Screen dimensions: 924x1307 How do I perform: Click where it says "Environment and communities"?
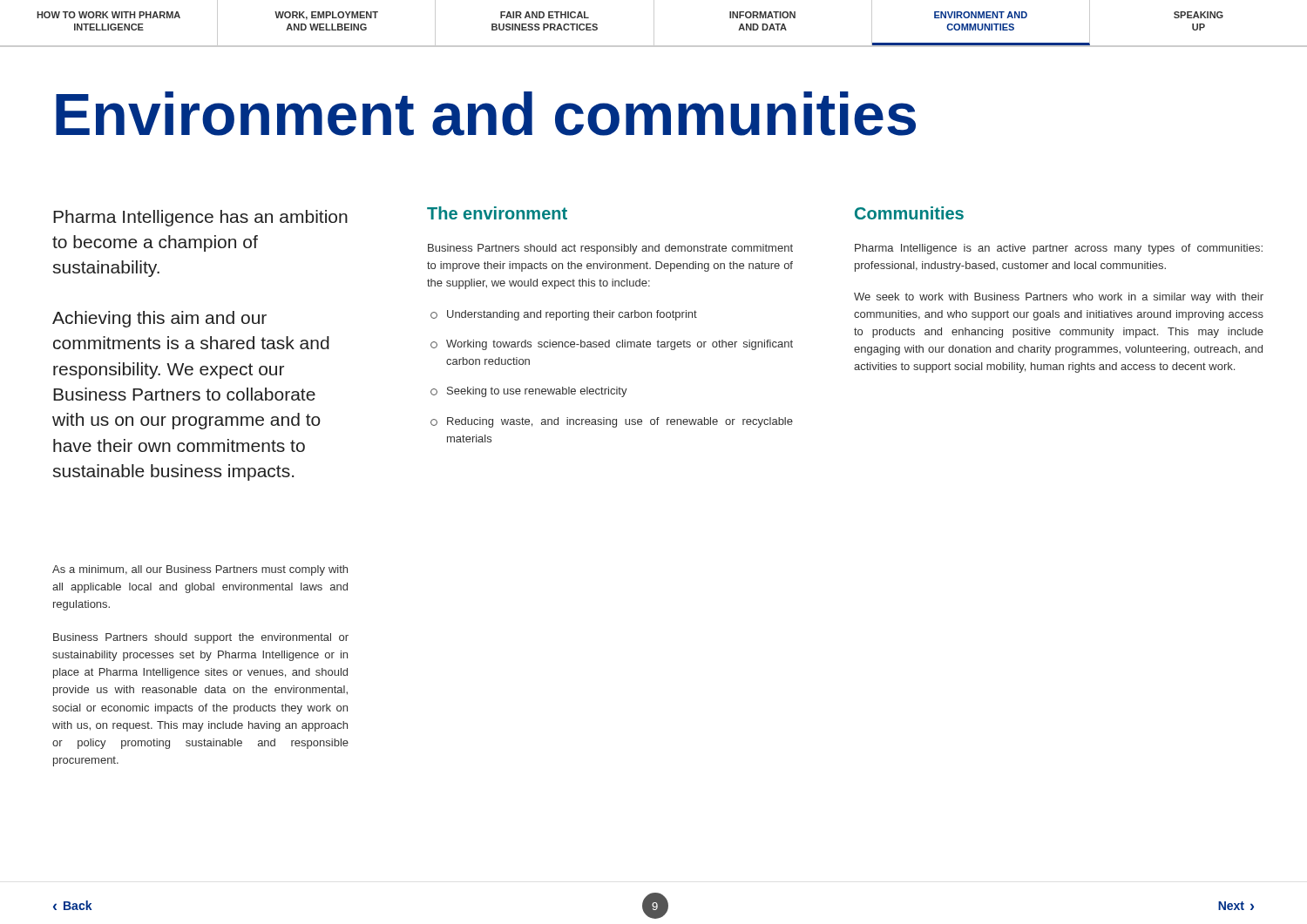click(x=485, y=114)
